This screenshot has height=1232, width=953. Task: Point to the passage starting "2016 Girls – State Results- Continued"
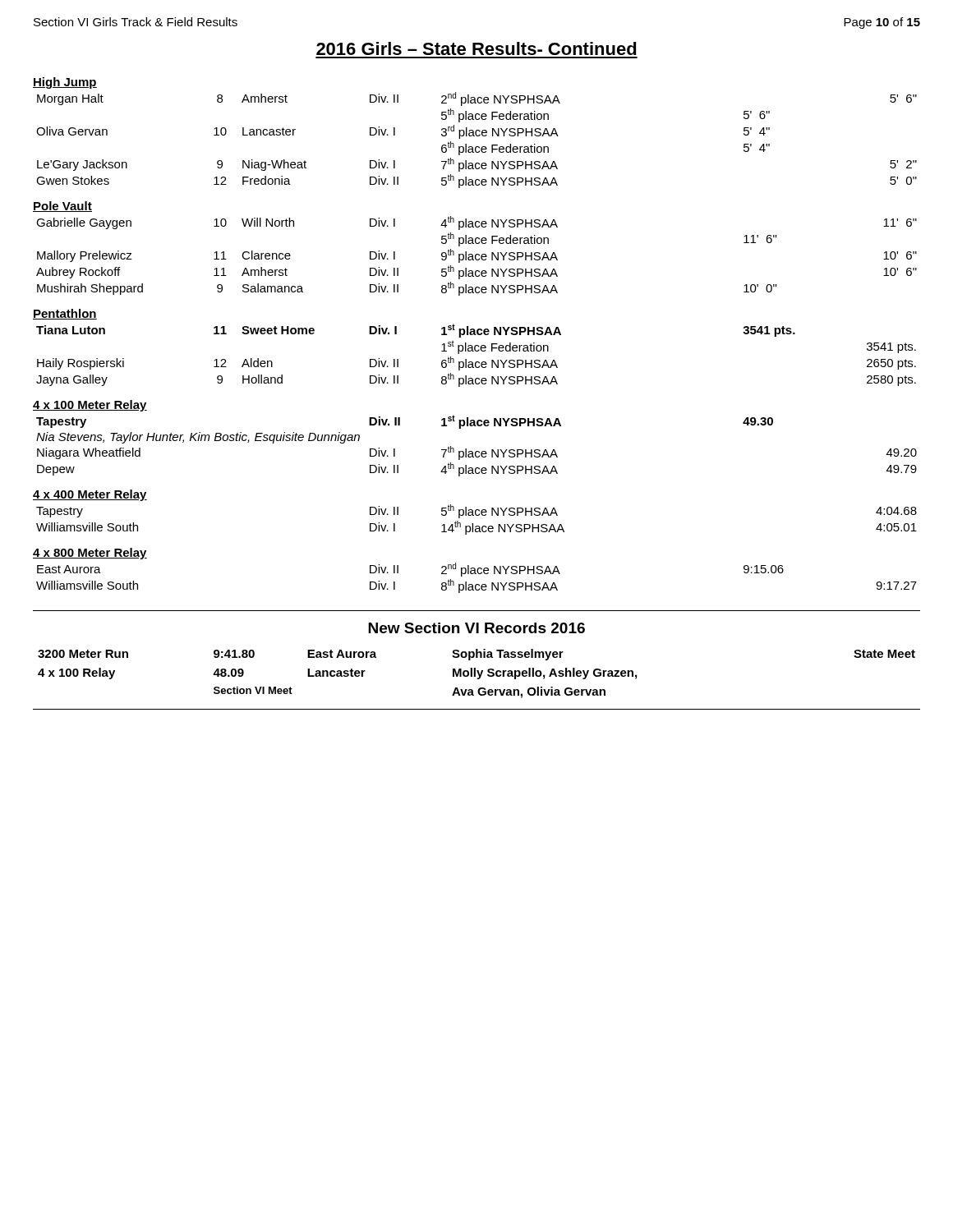pyautogui.click(x=476, y=49)
